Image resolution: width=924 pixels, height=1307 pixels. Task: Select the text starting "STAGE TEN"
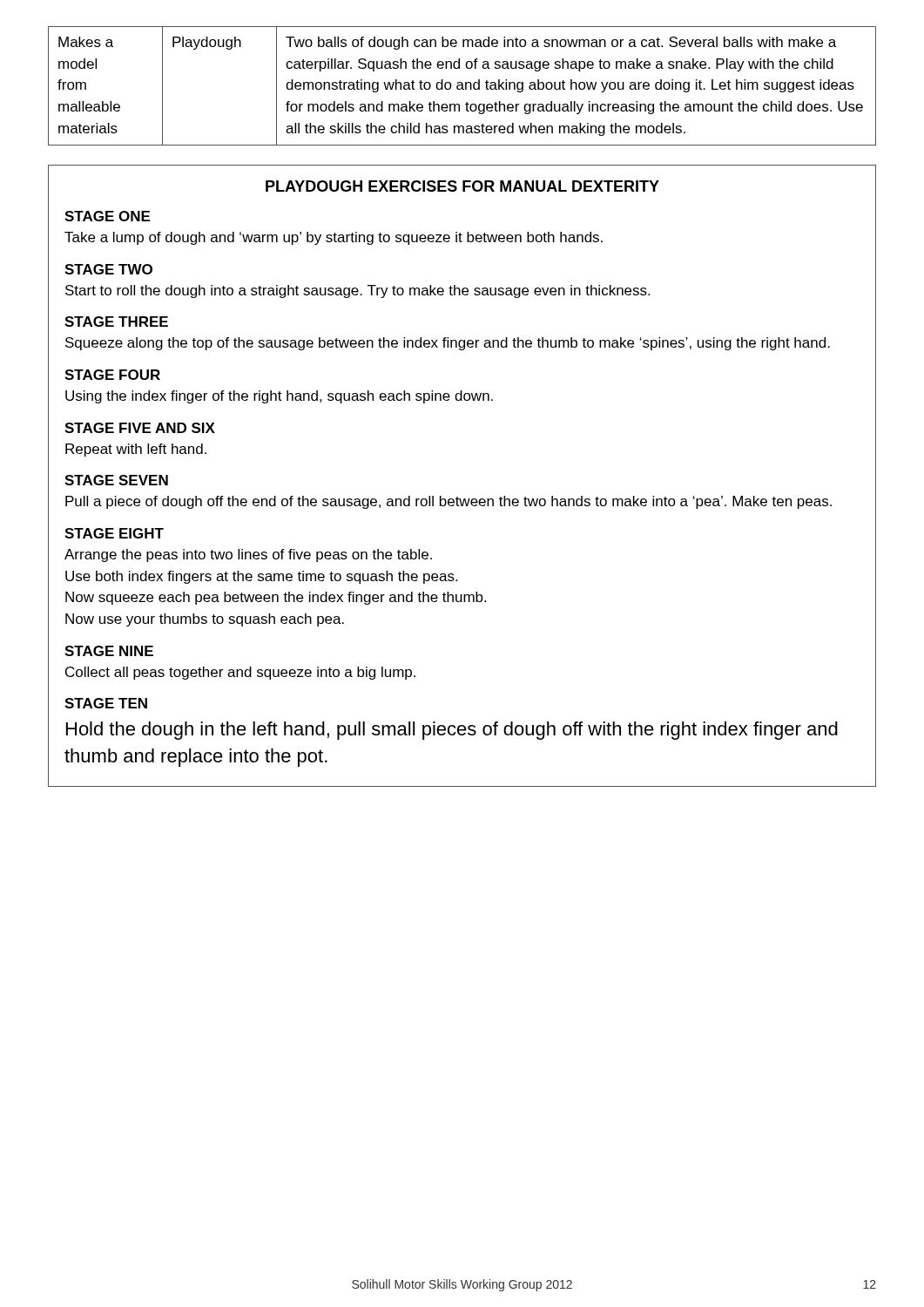[x=106, y=704]
